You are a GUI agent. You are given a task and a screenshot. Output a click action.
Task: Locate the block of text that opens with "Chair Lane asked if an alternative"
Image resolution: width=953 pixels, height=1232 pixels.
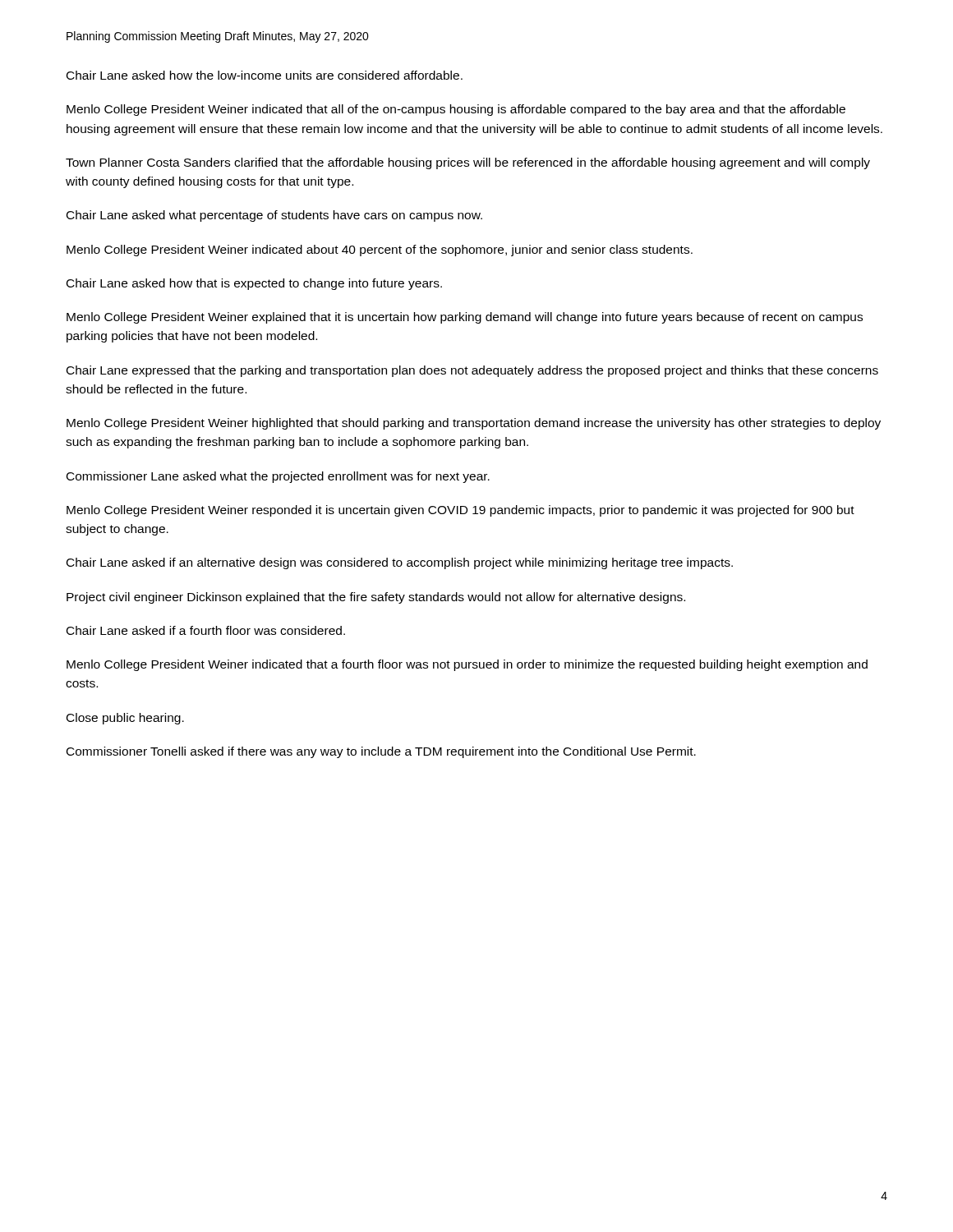(400, 562)
